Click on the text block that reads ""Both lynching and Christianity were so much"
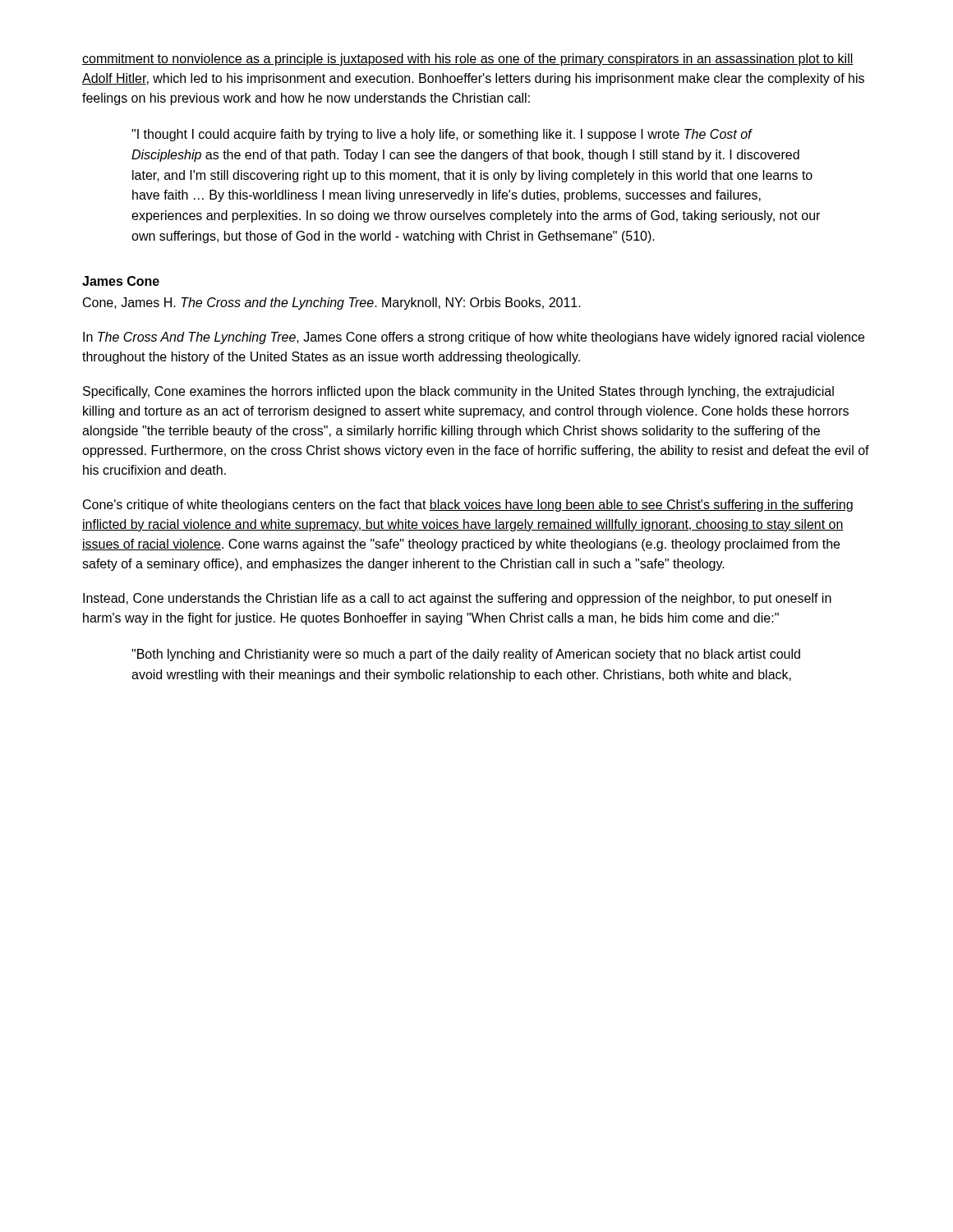This screenshot has width=953, height=1232. point(466,664)
